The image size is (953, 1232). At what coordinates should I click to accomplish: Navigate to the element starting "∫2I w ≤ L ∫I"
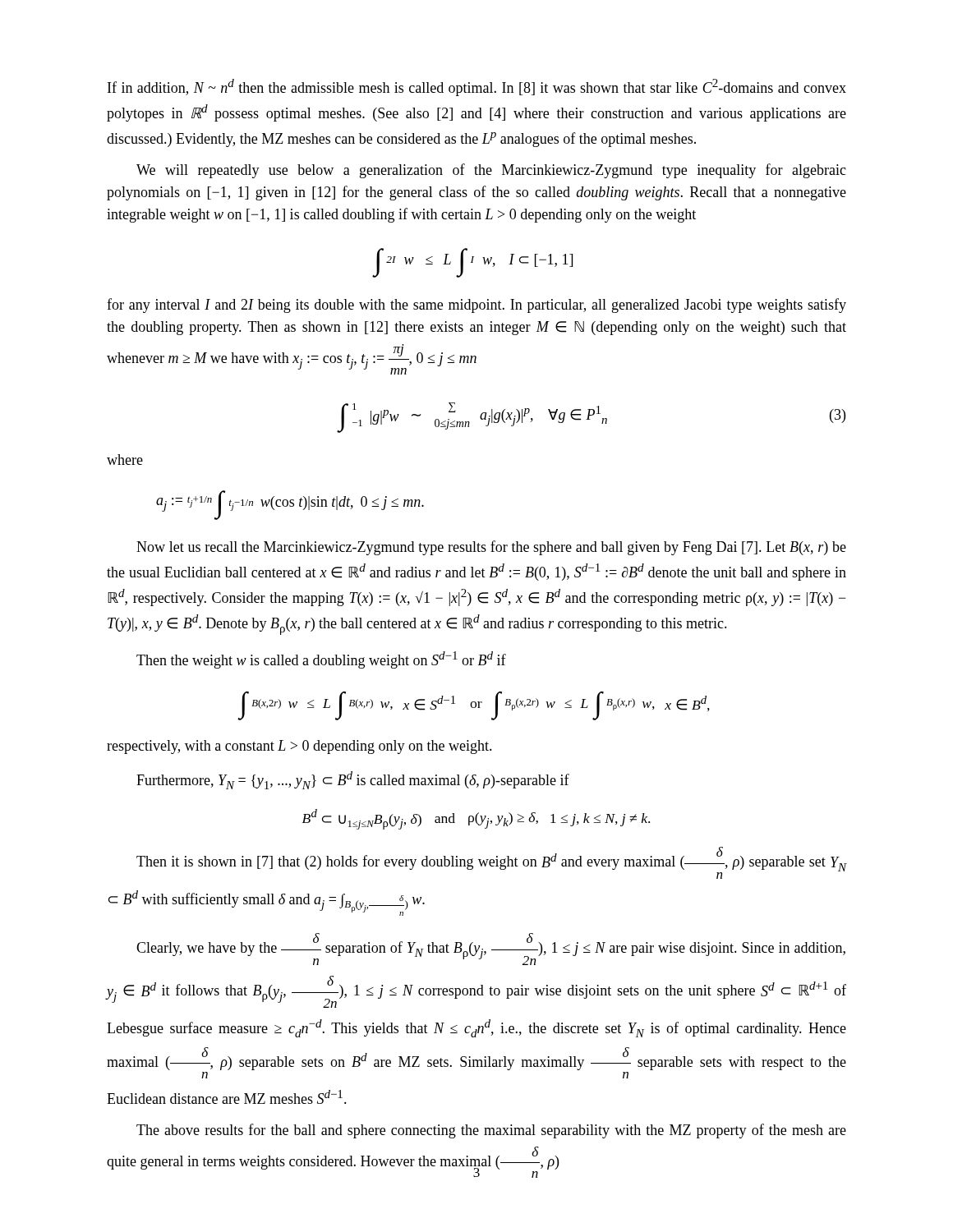[476, 260]
